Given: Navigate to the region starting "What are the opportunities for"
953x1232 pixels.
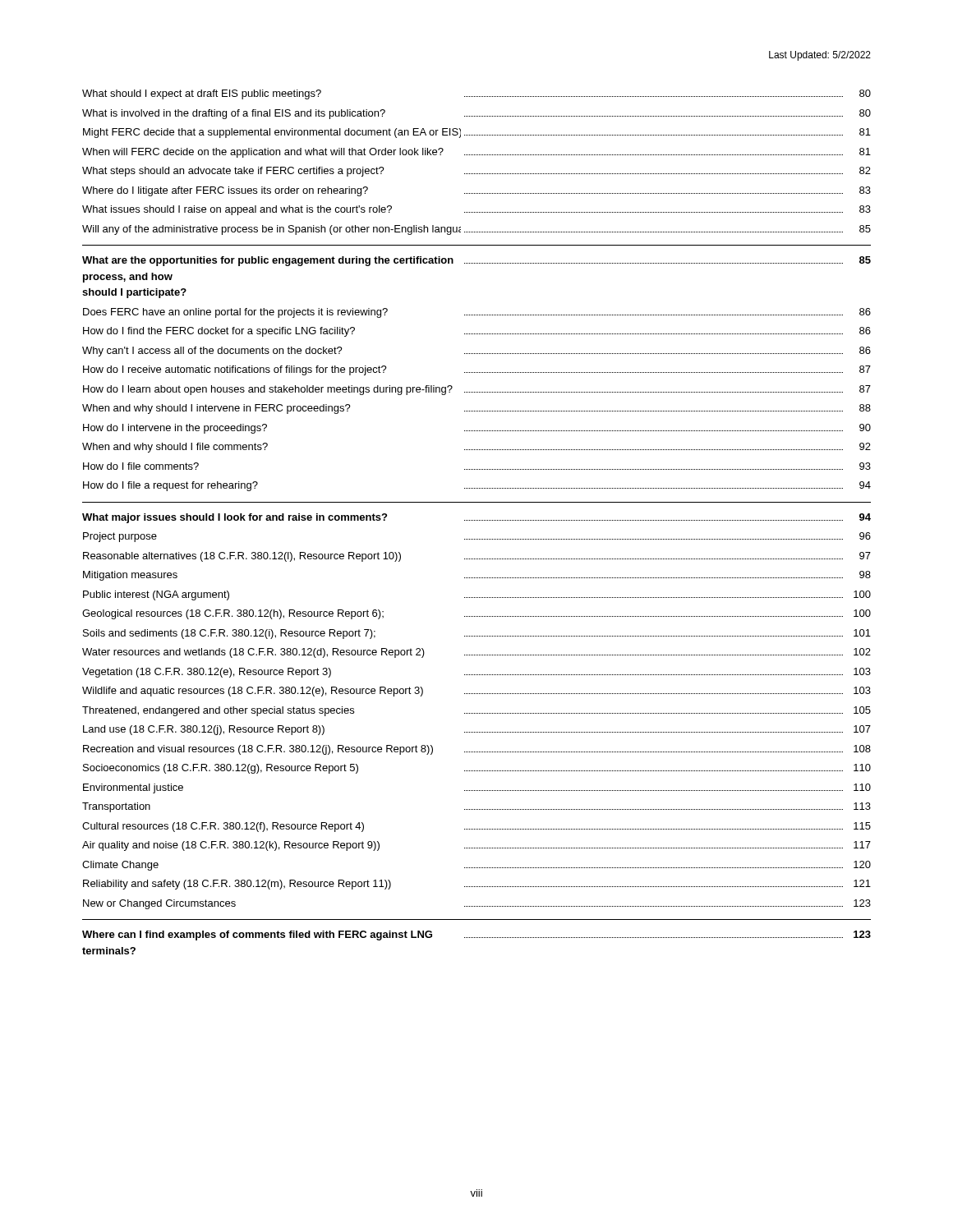Looking at the screenshot, I should (476, 261).
